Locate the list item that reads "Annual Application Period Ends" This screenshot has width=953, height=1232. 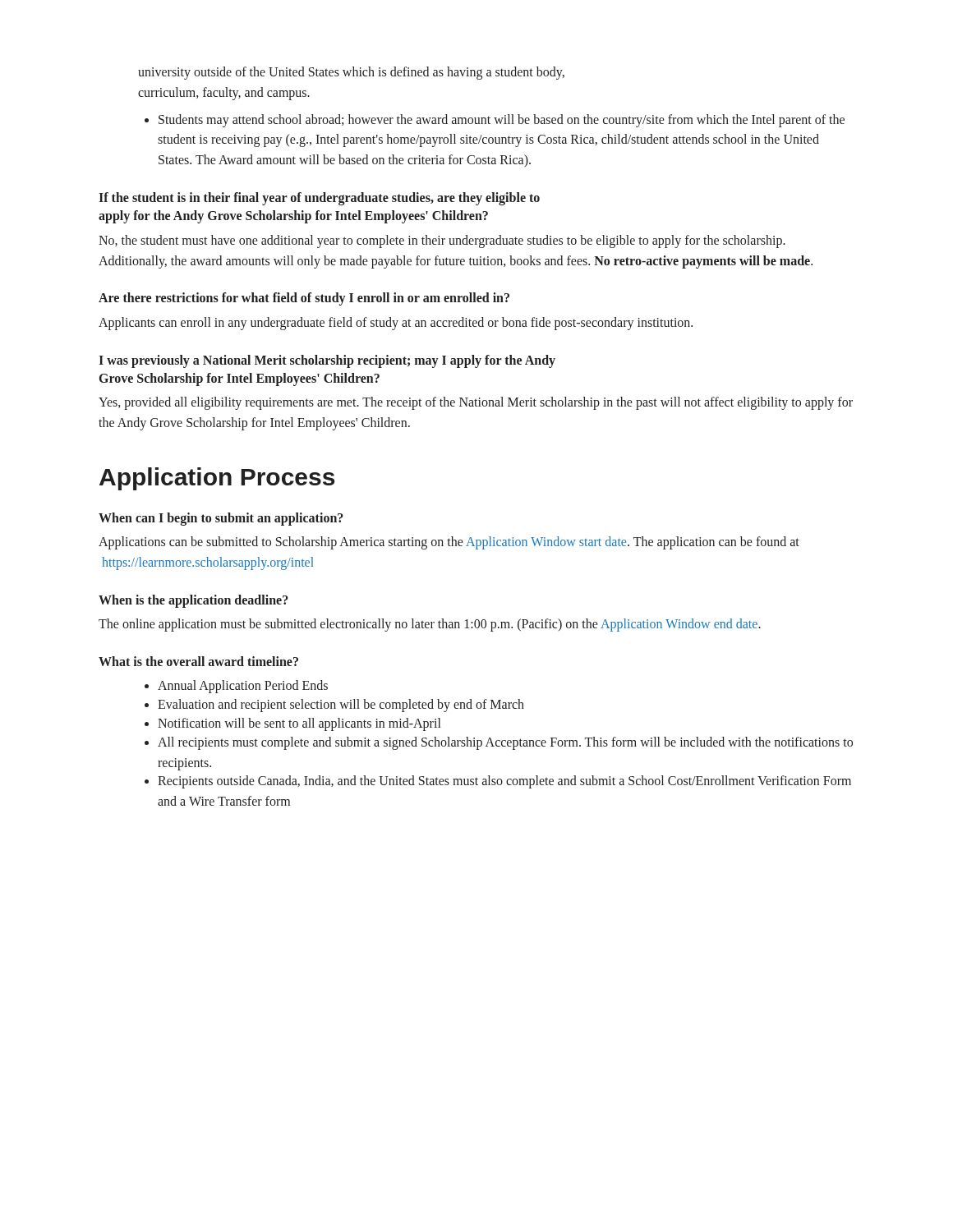(236, 687)
